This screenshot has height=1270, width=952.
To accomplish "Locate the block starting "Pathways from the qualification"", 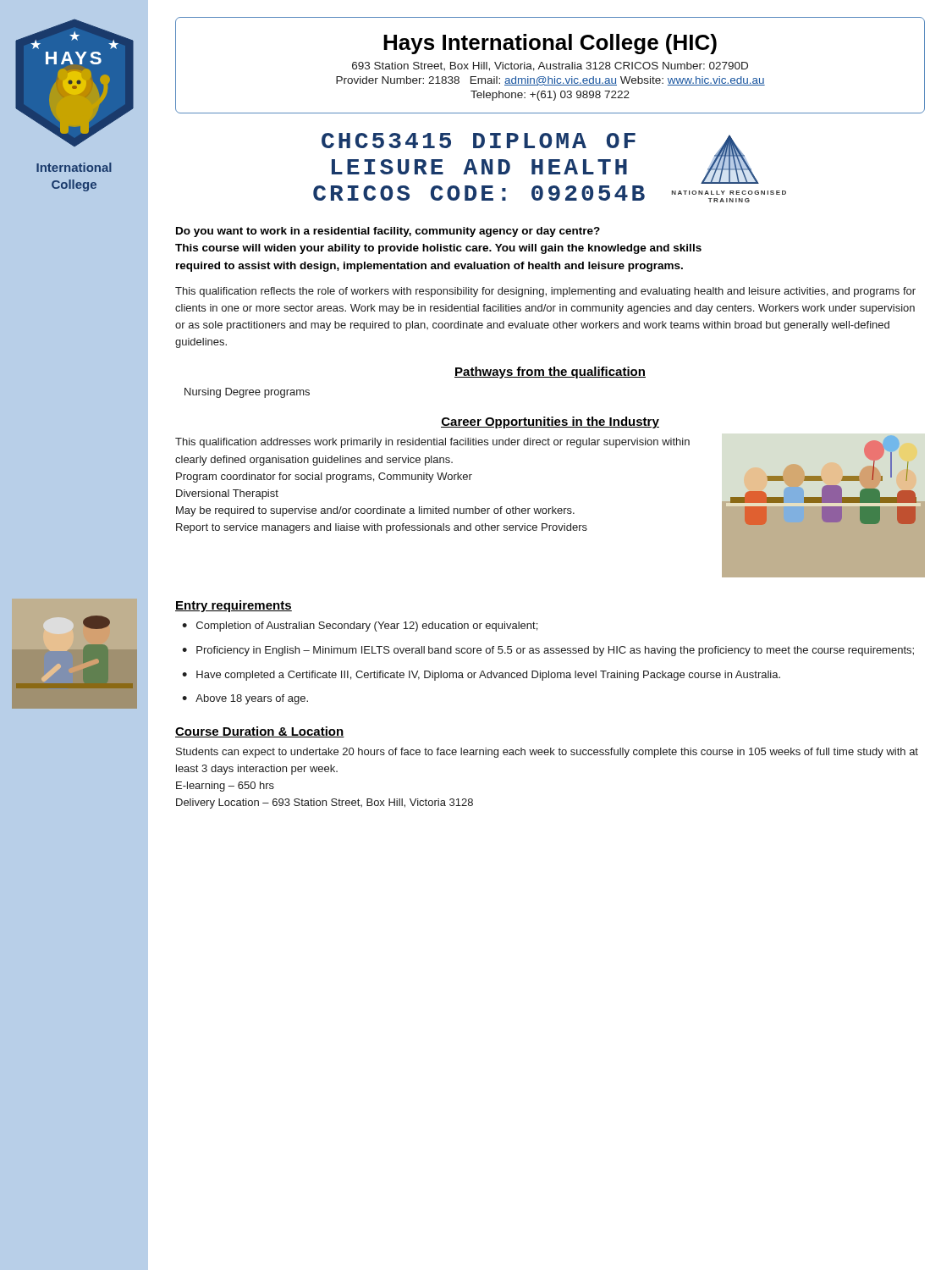I will click(550, 372).
